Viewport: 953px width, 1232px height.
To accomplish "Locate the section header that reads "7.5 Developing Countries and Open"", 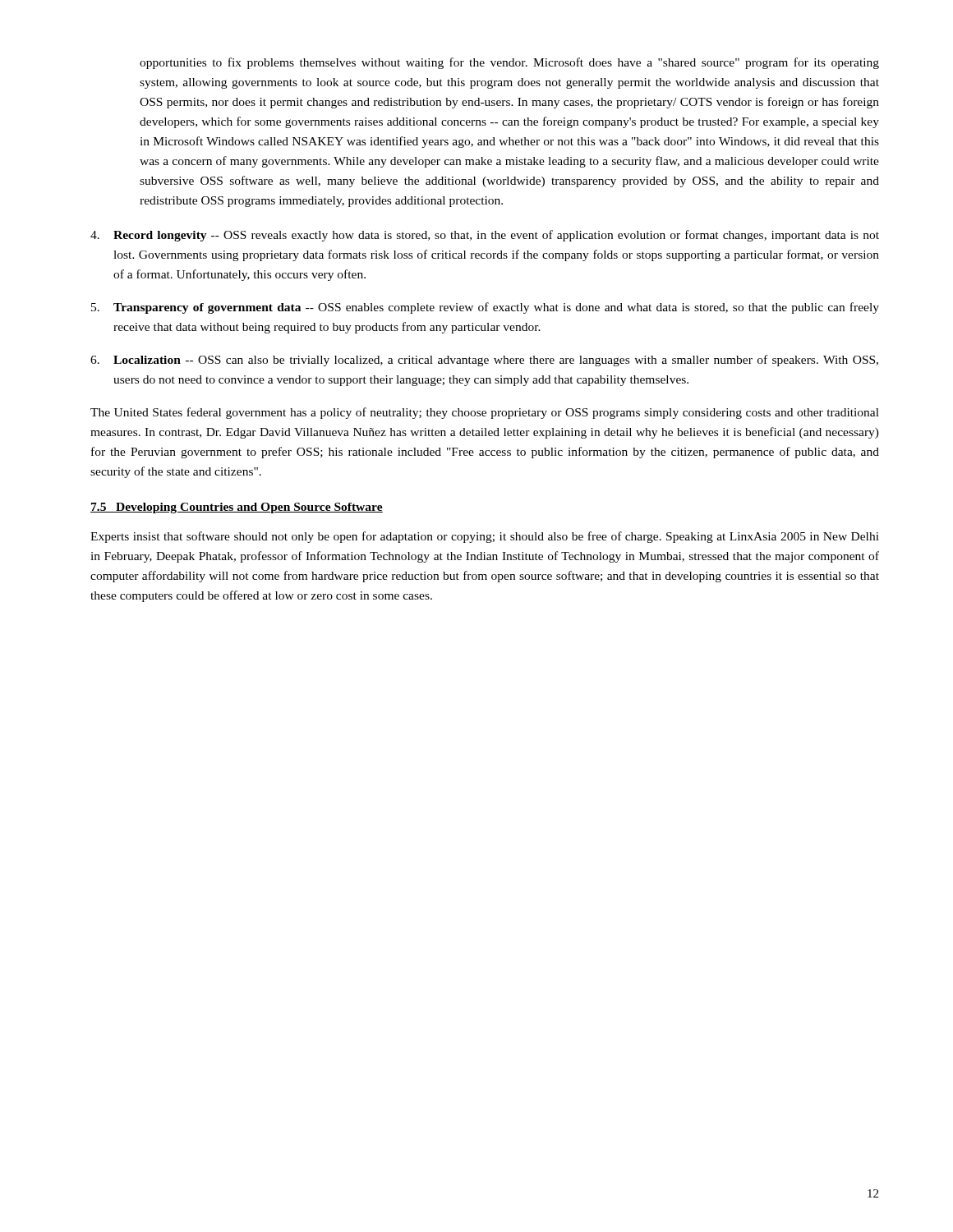I will [x=237, y=508].
